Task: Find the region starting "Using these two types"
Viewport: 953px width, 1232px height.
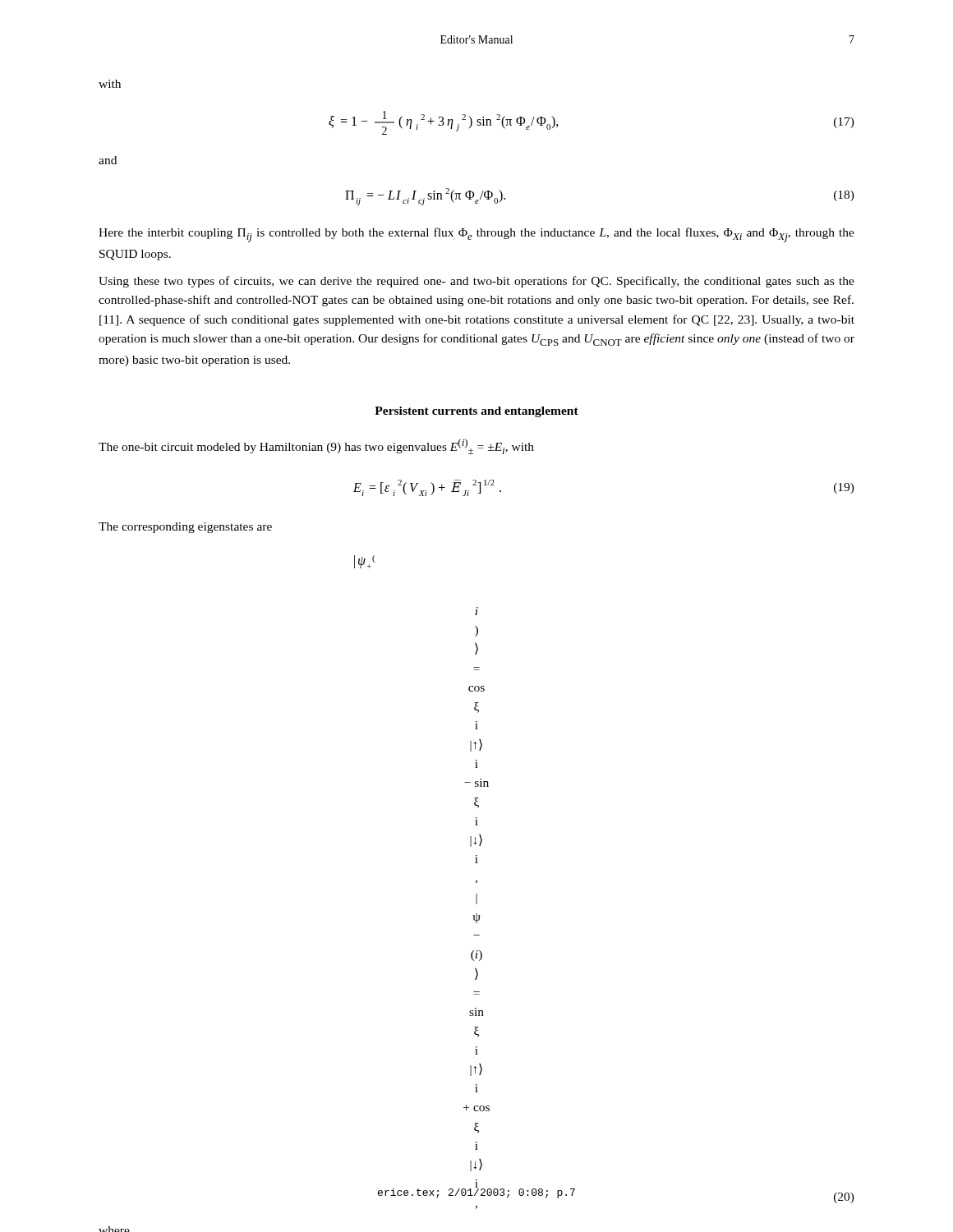Action: click(476, 320)
